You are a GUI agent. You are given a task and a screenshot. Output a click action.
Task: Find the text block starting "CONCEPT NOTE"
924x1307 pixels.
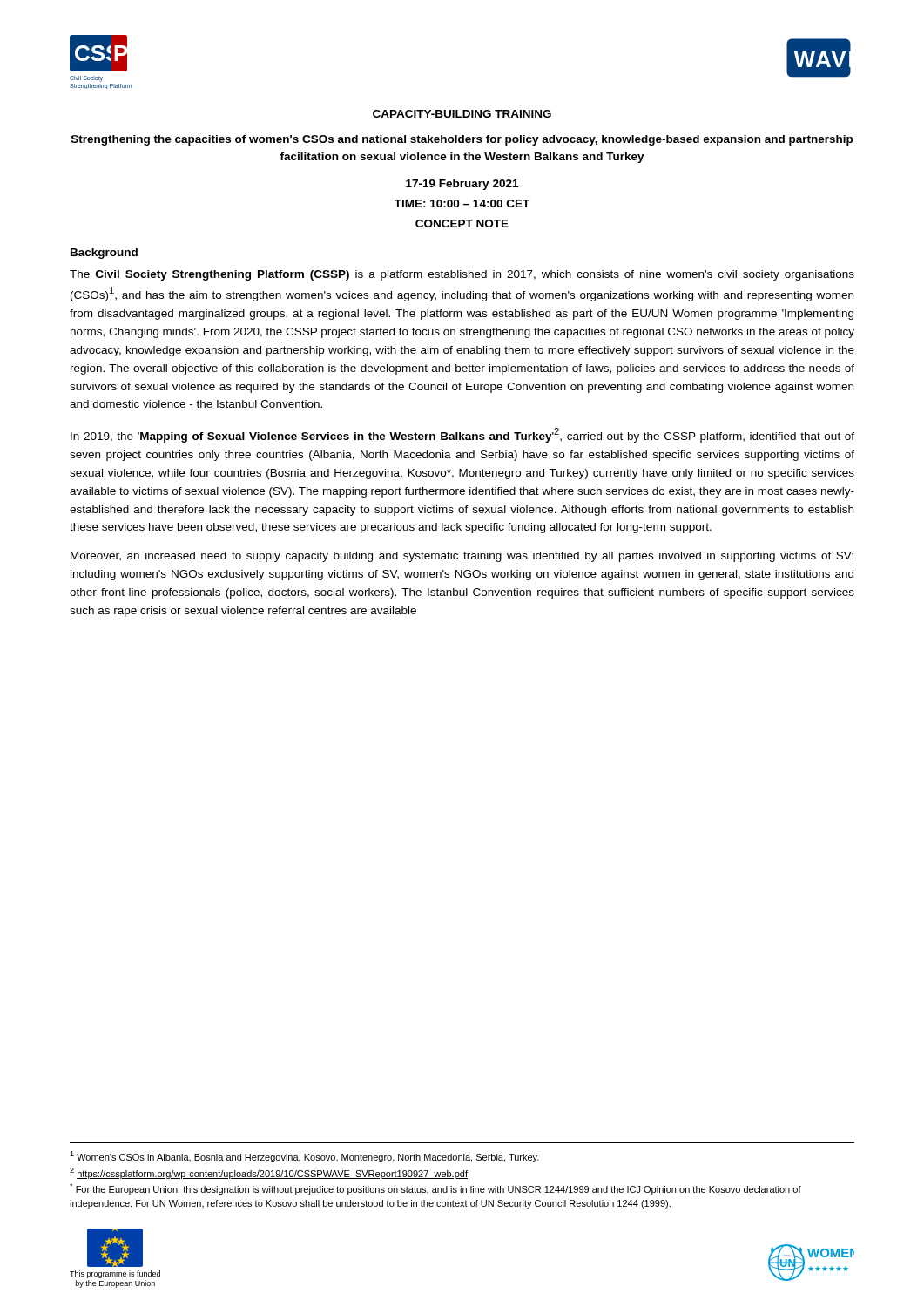pos(462,223)
